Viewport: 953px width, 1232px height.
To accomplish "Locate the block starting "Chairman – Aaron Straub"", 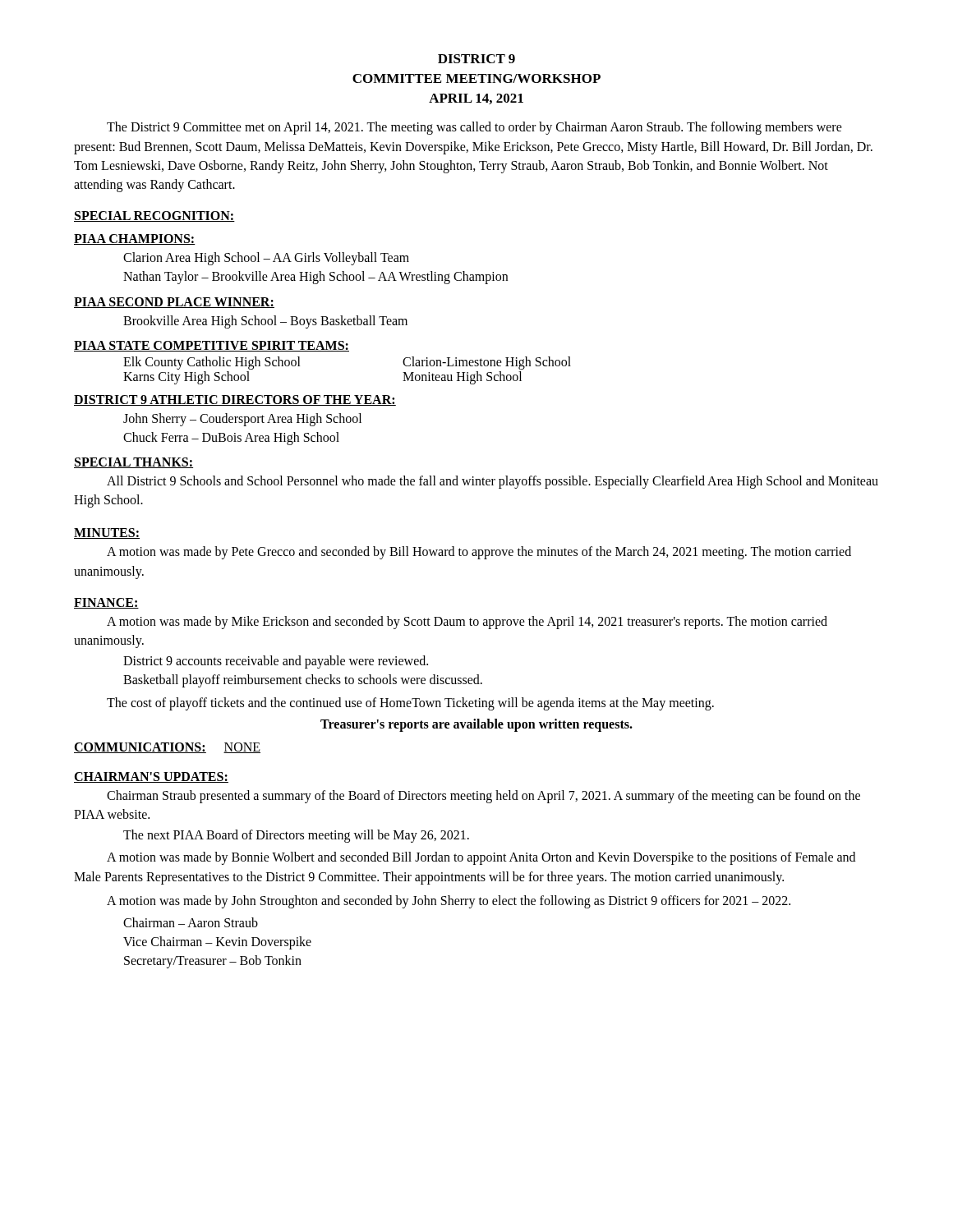I will [191, 923].
